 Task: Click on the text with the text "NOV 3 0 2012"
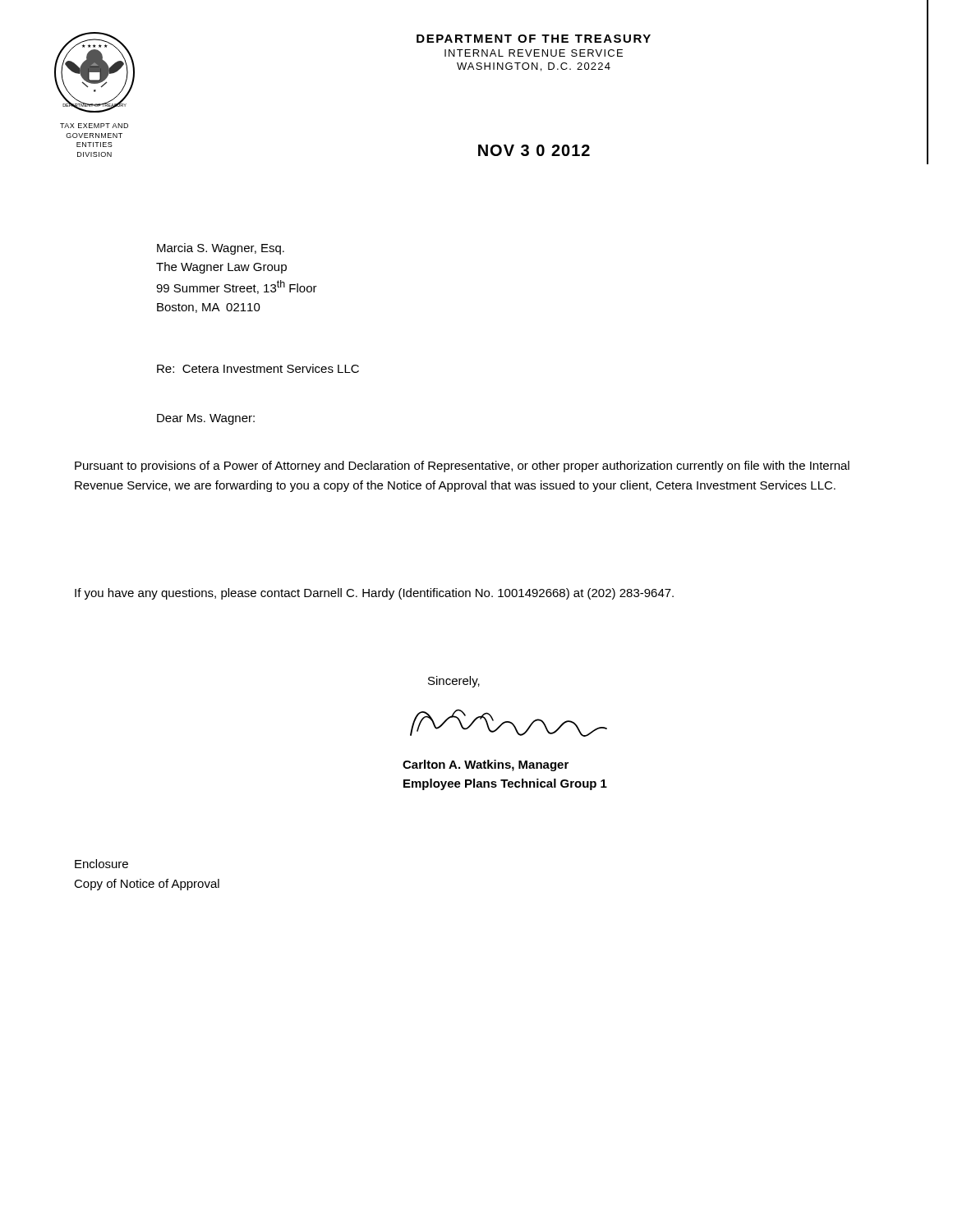[534, 150]
